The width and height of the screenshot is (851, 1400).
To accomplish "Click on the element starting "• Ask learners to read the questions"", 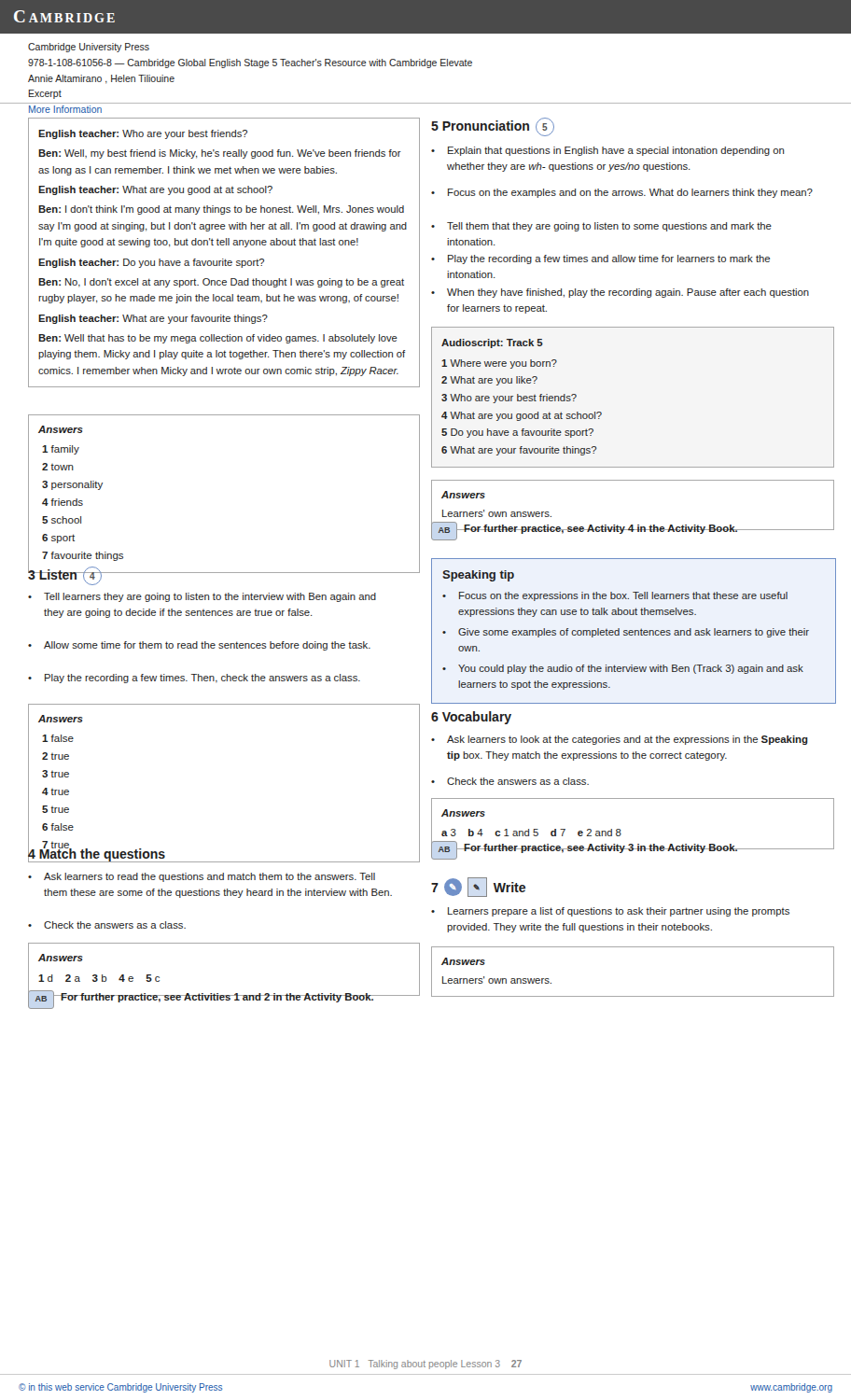I will [x=211, y=885].
